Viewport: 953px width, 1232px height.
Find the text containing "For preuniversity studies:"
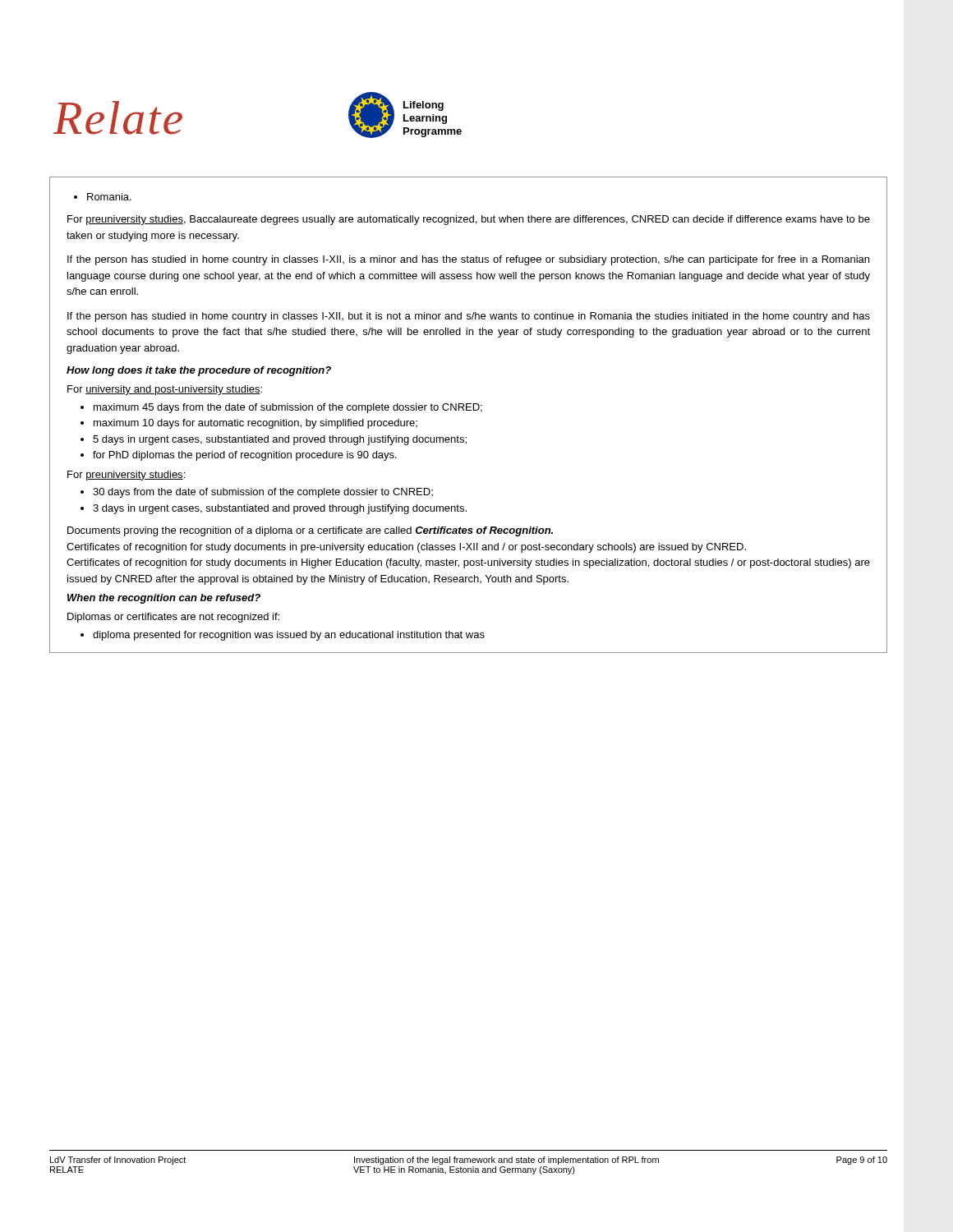(x=126, y=474)
